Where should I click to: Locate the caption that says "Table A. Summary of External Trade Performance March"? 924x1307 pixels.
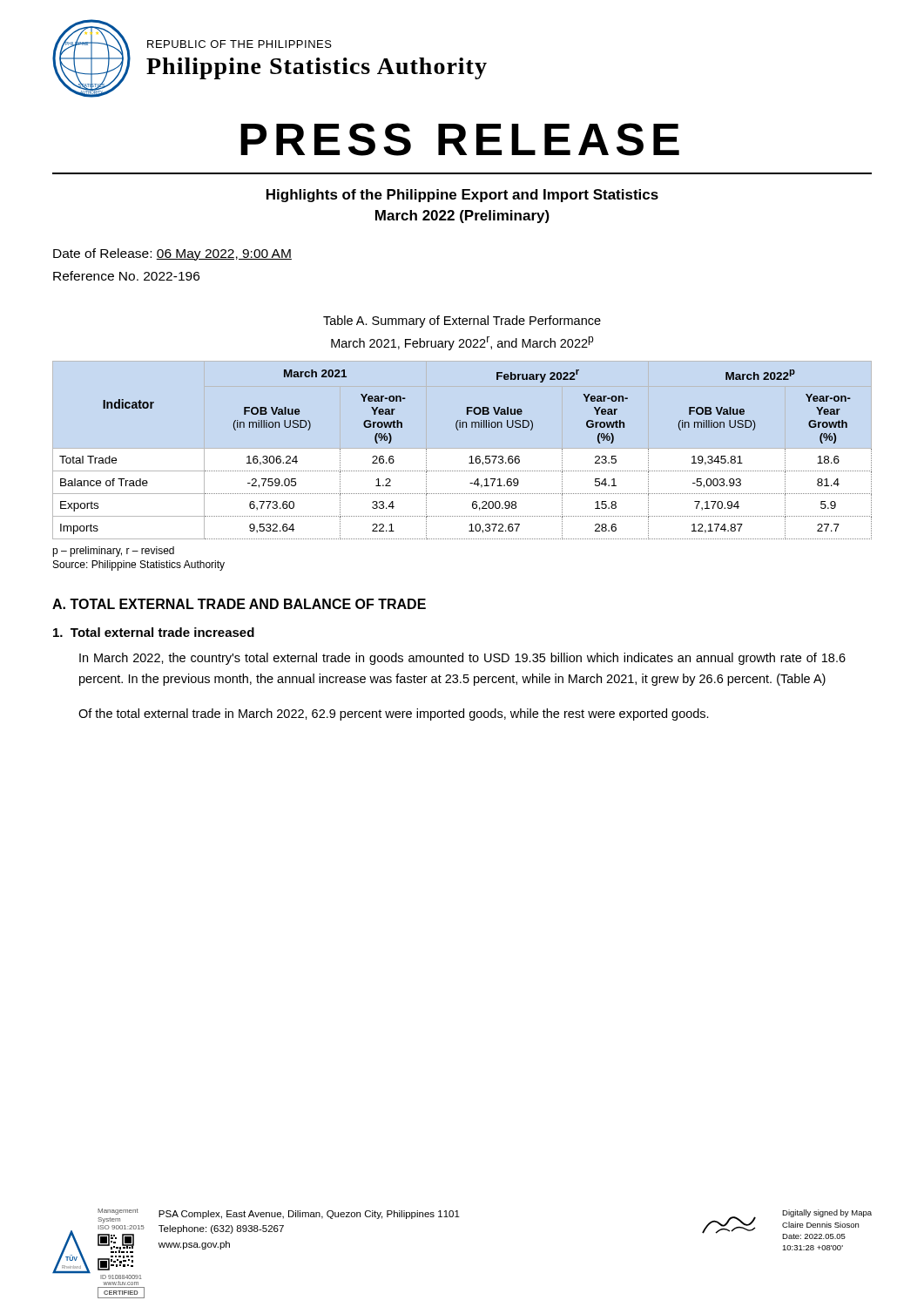point(462,332)
